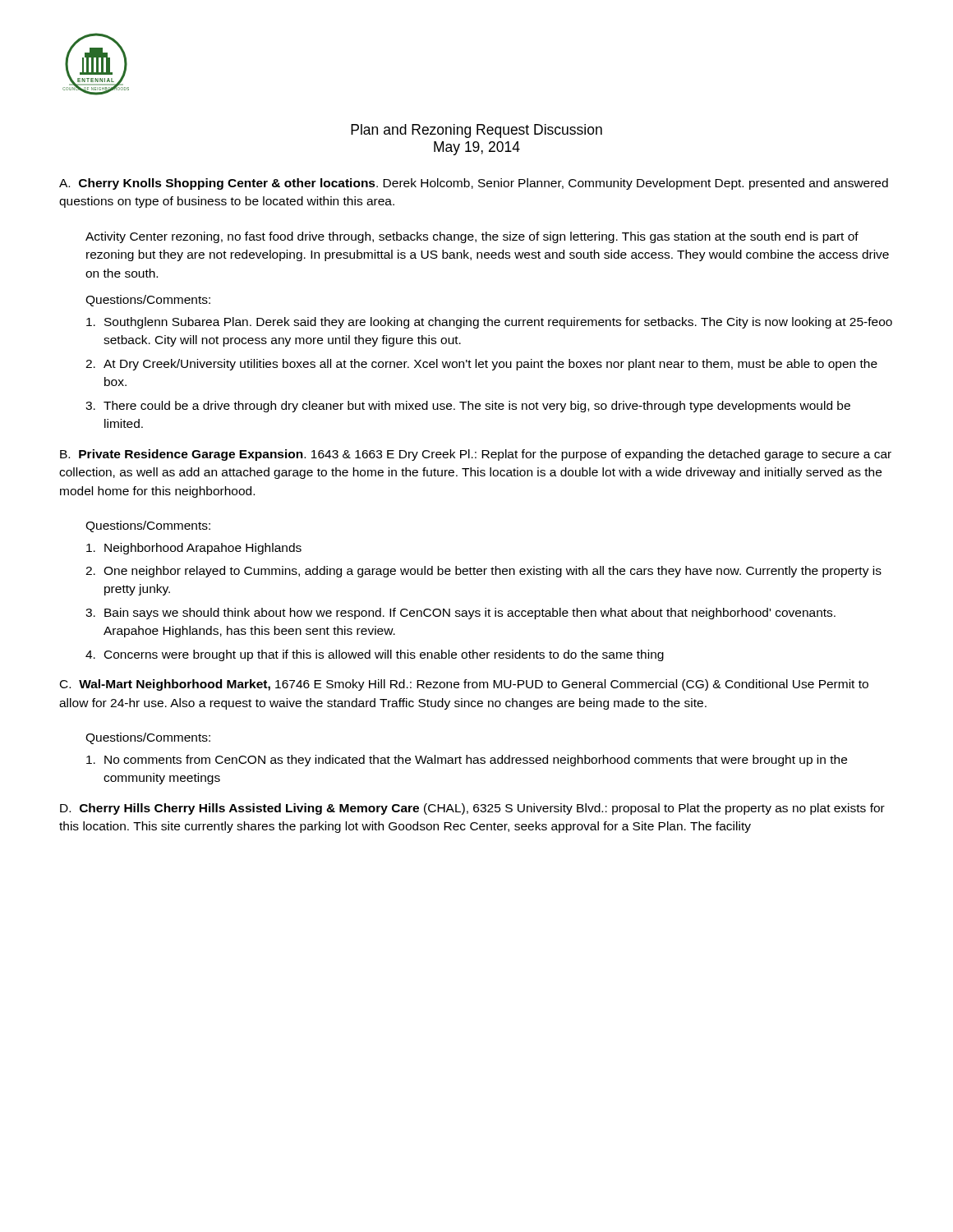Locate the text starting "Plan and Rezoning Request Discussion May"
This screenshot has width=953, height=1232.
pos(476,138)
